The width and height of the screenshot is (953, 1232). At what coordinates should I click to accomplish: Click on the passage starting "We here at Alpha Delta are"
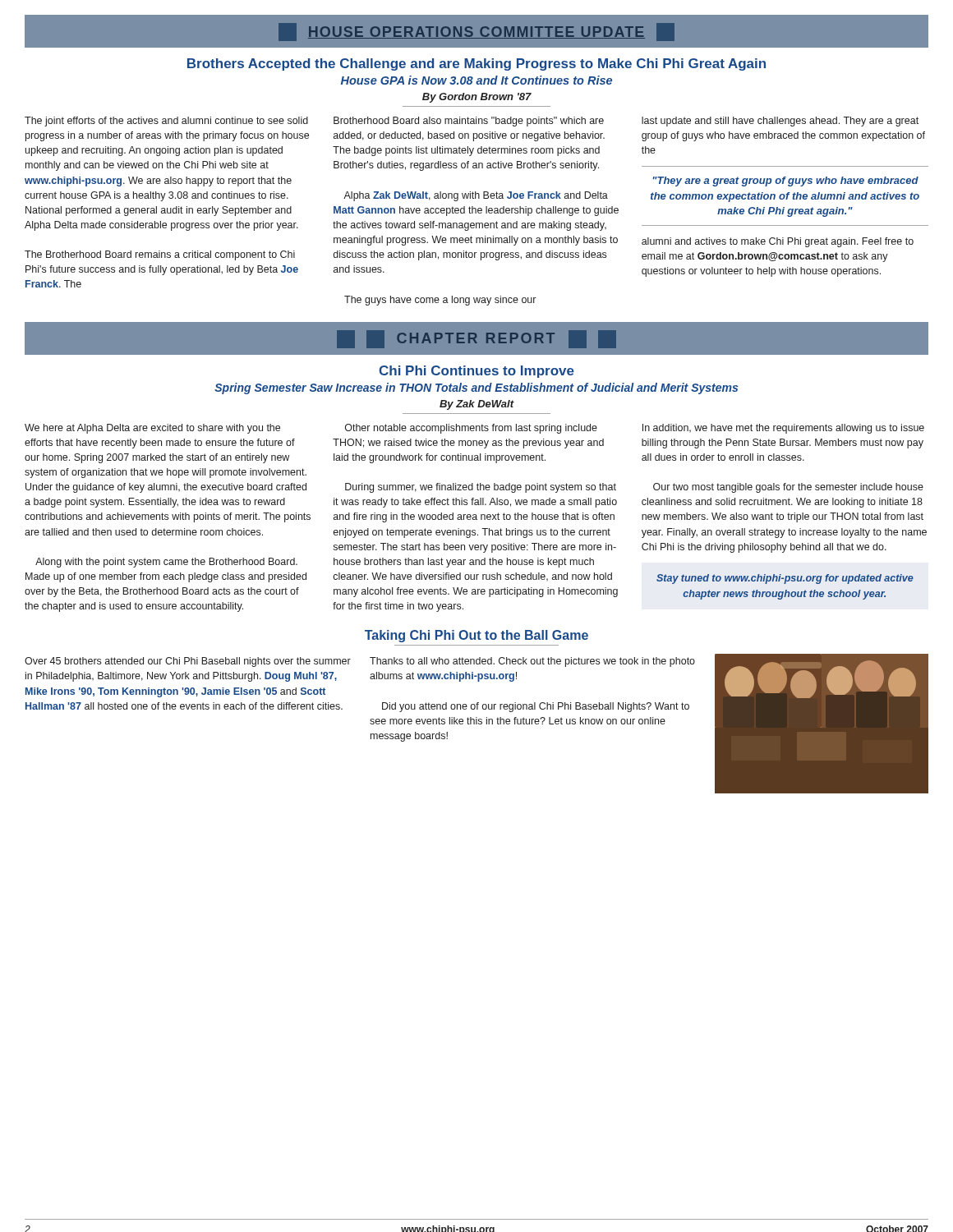click(168, 517)
